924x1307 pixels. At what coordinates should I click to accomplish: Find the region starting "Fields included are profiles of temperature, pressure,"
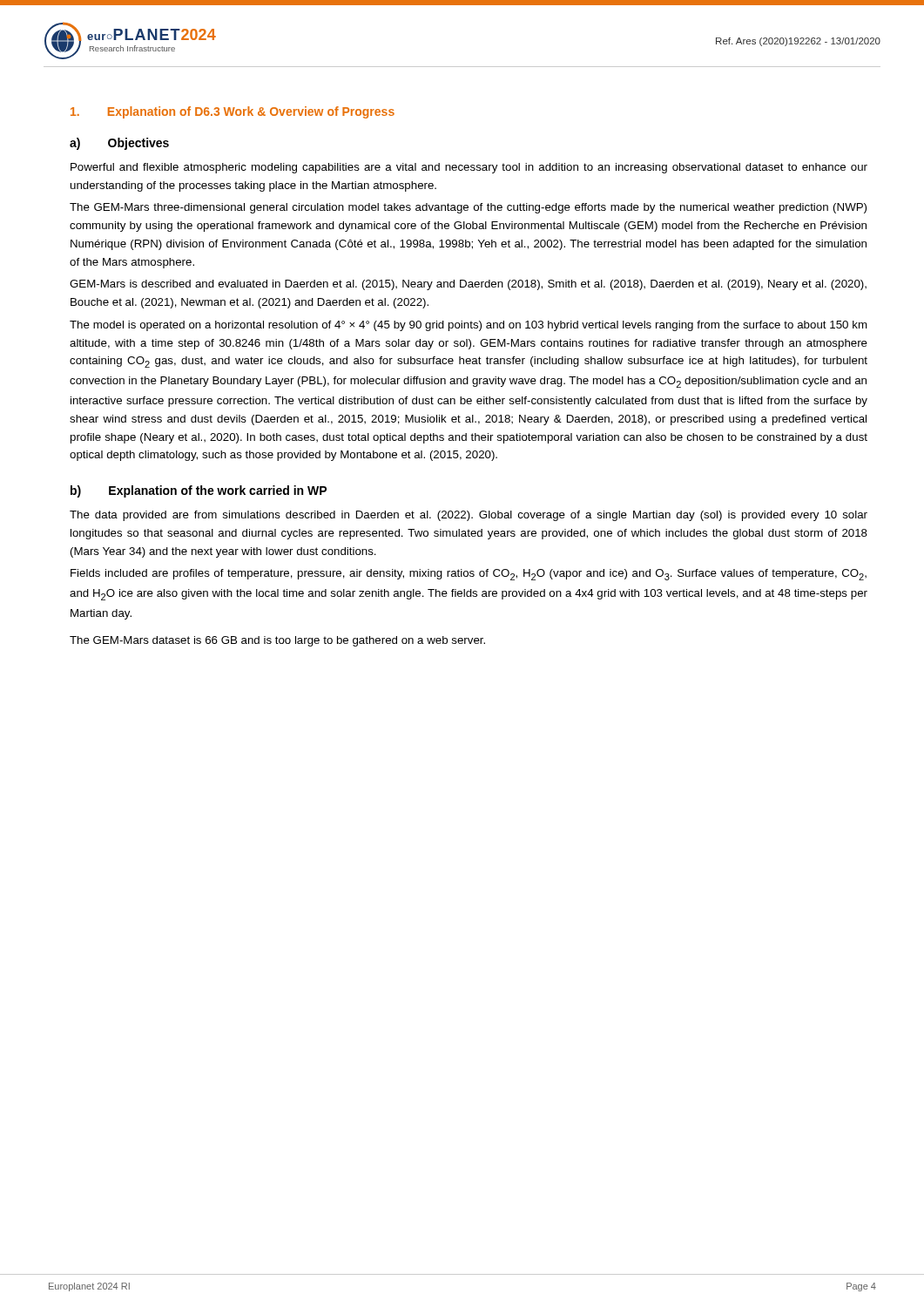469,593
